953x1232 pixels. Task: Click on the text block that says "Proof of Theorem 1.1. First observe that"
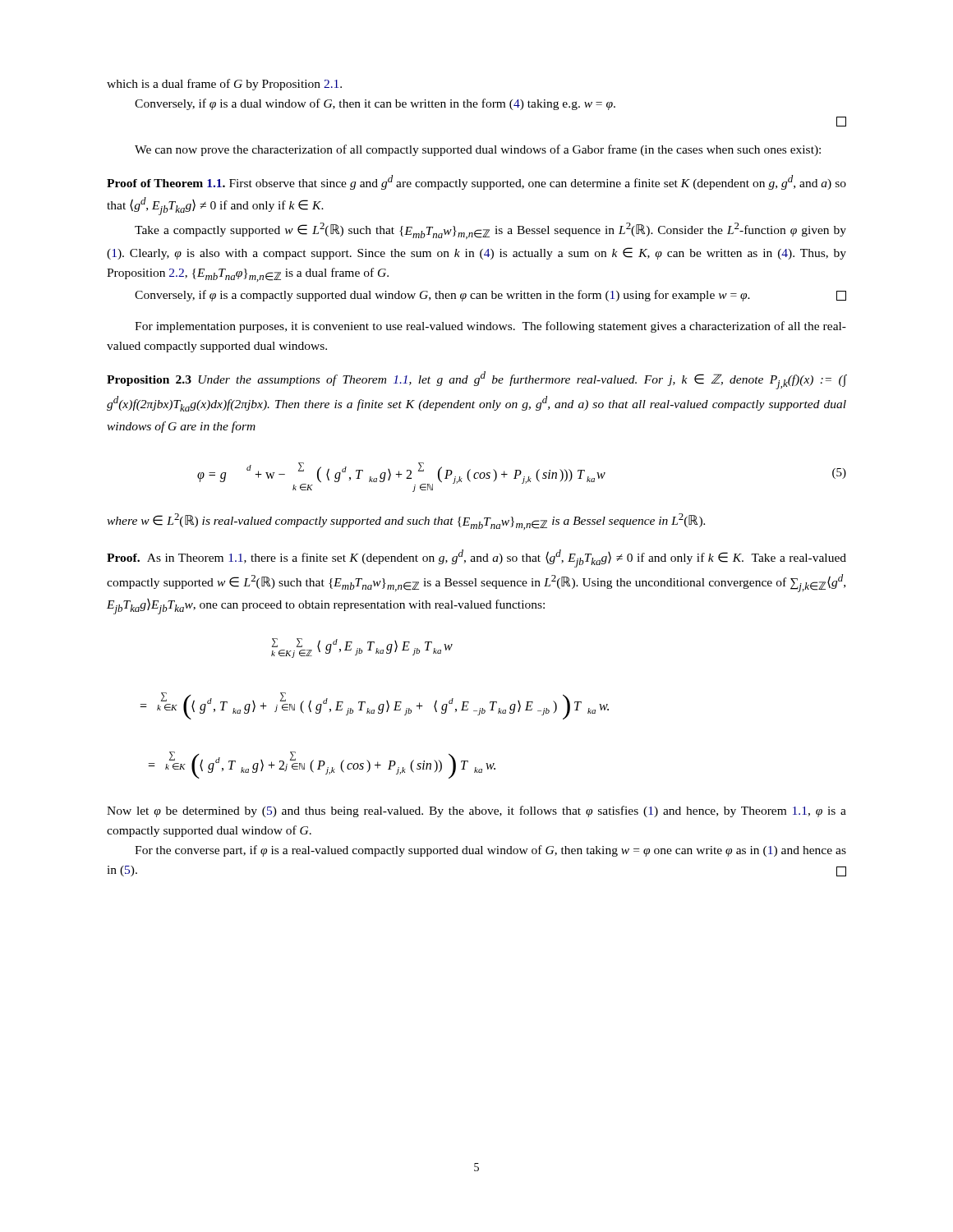point(476,194)
